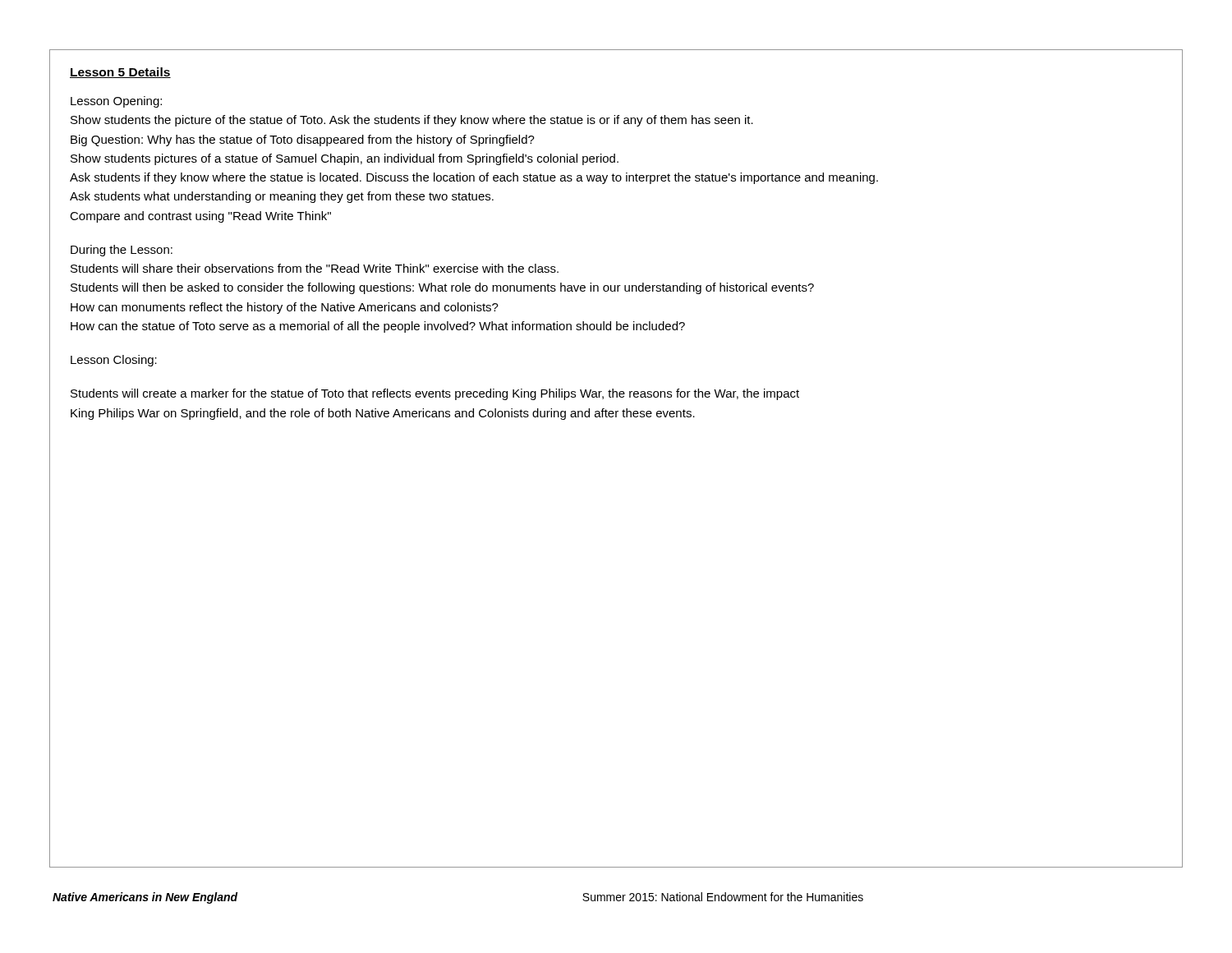Find the region starting "Students will create a marker for the statue"

[616, 403]
